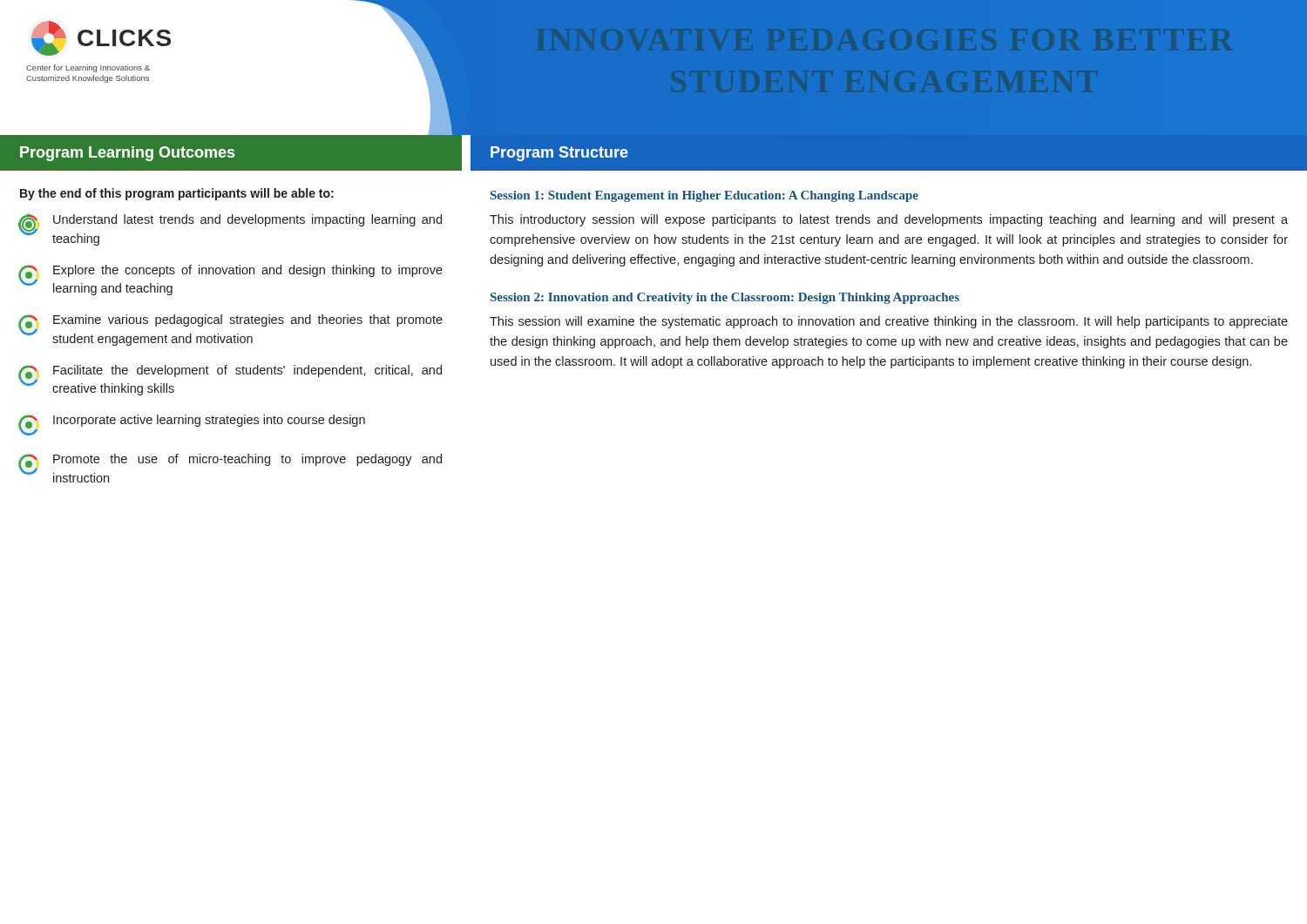Screen dimensions: 924x1307
Task: Find the list item that reads "Facilitate the development of students'"
Action: (229, 380)
